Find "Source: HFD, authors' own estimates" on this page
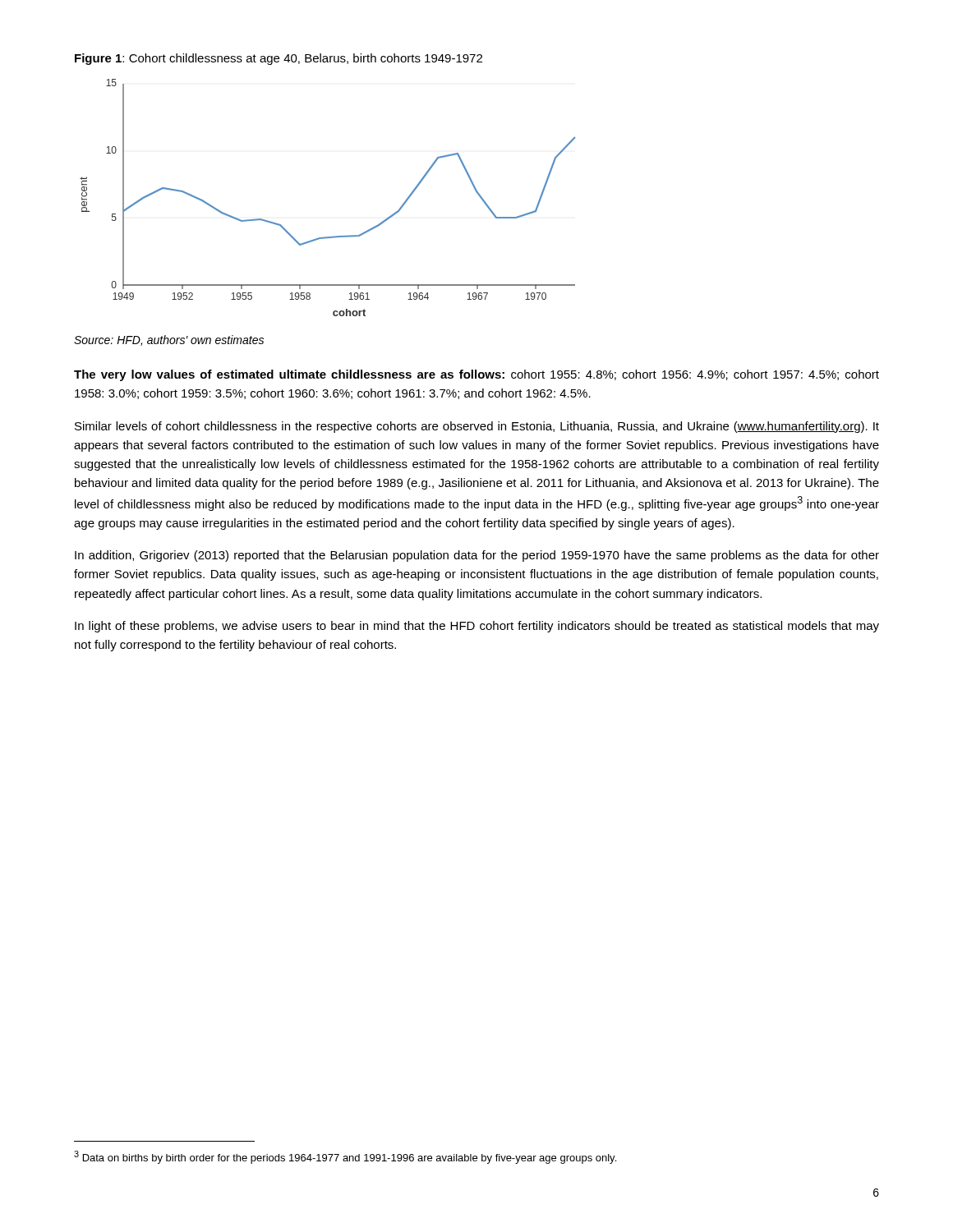Viewport: 953px width, 1232px height. pos(169,340)
